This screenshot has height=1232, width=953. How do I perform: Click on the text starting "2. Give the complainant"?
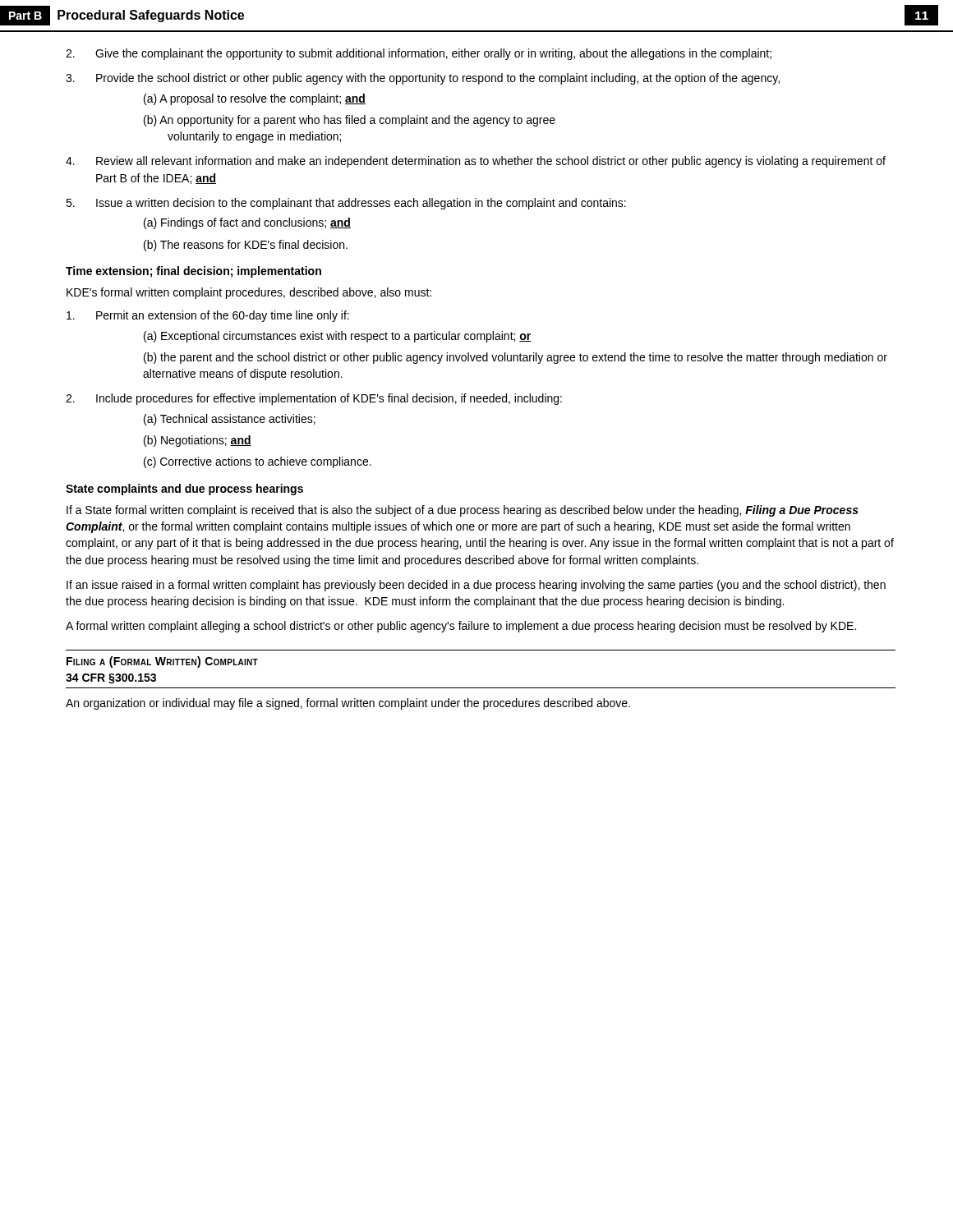tap(419, 54)
